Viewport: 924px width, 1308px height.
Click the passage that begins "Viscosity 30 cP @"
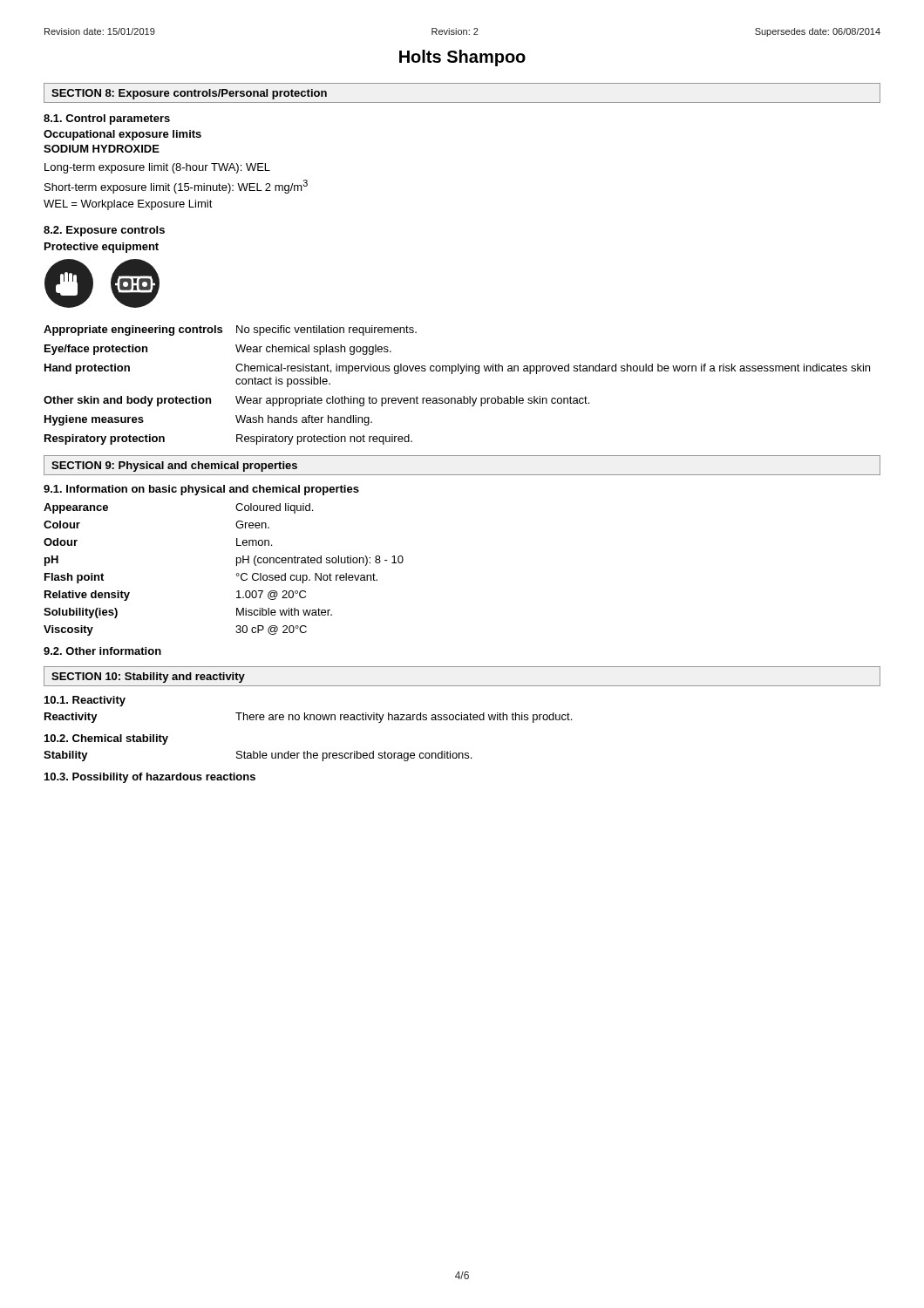70,632
